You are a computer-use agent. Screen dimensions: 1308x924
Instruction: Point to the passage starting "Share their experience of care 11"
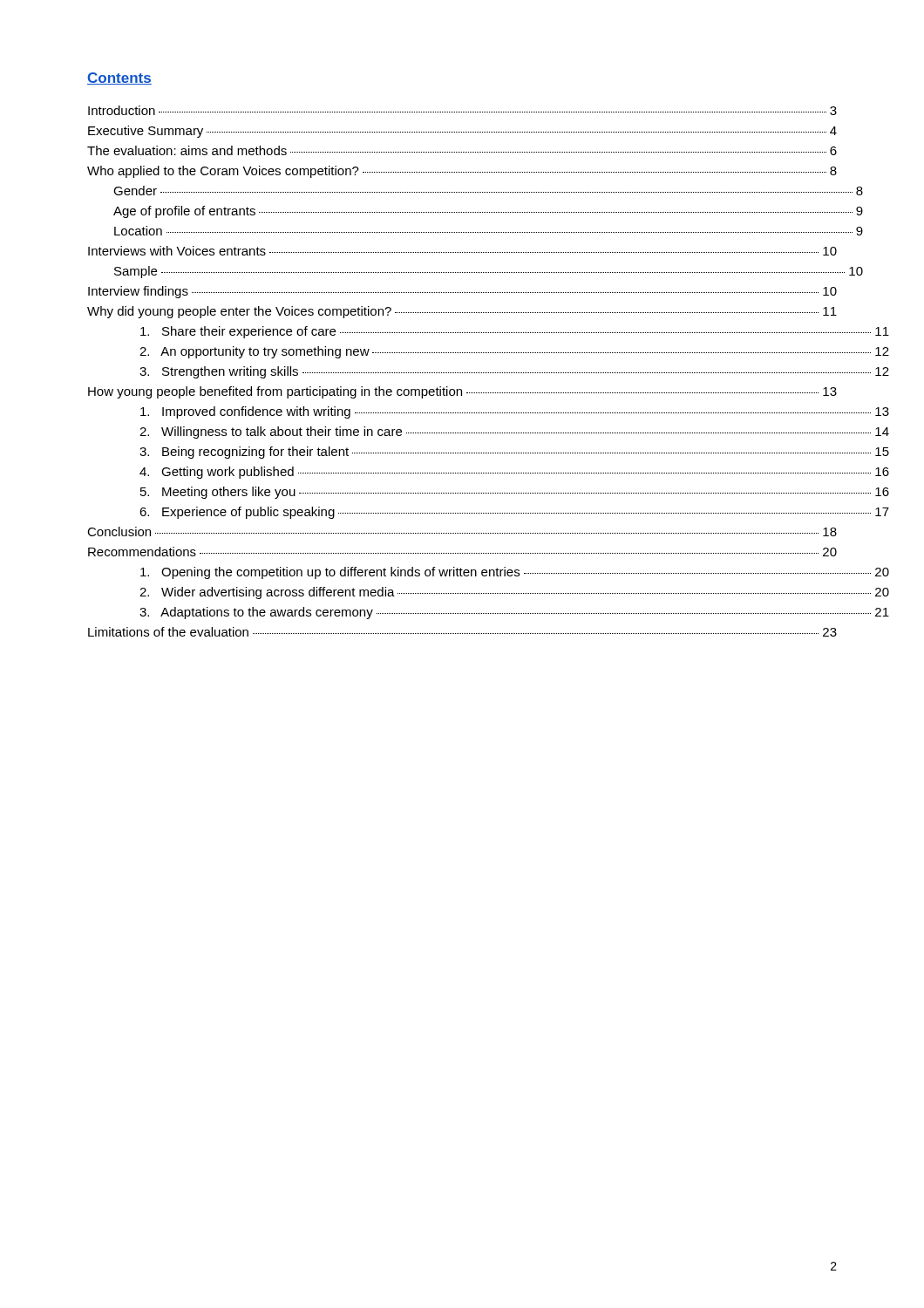click(x=514, y=331)
